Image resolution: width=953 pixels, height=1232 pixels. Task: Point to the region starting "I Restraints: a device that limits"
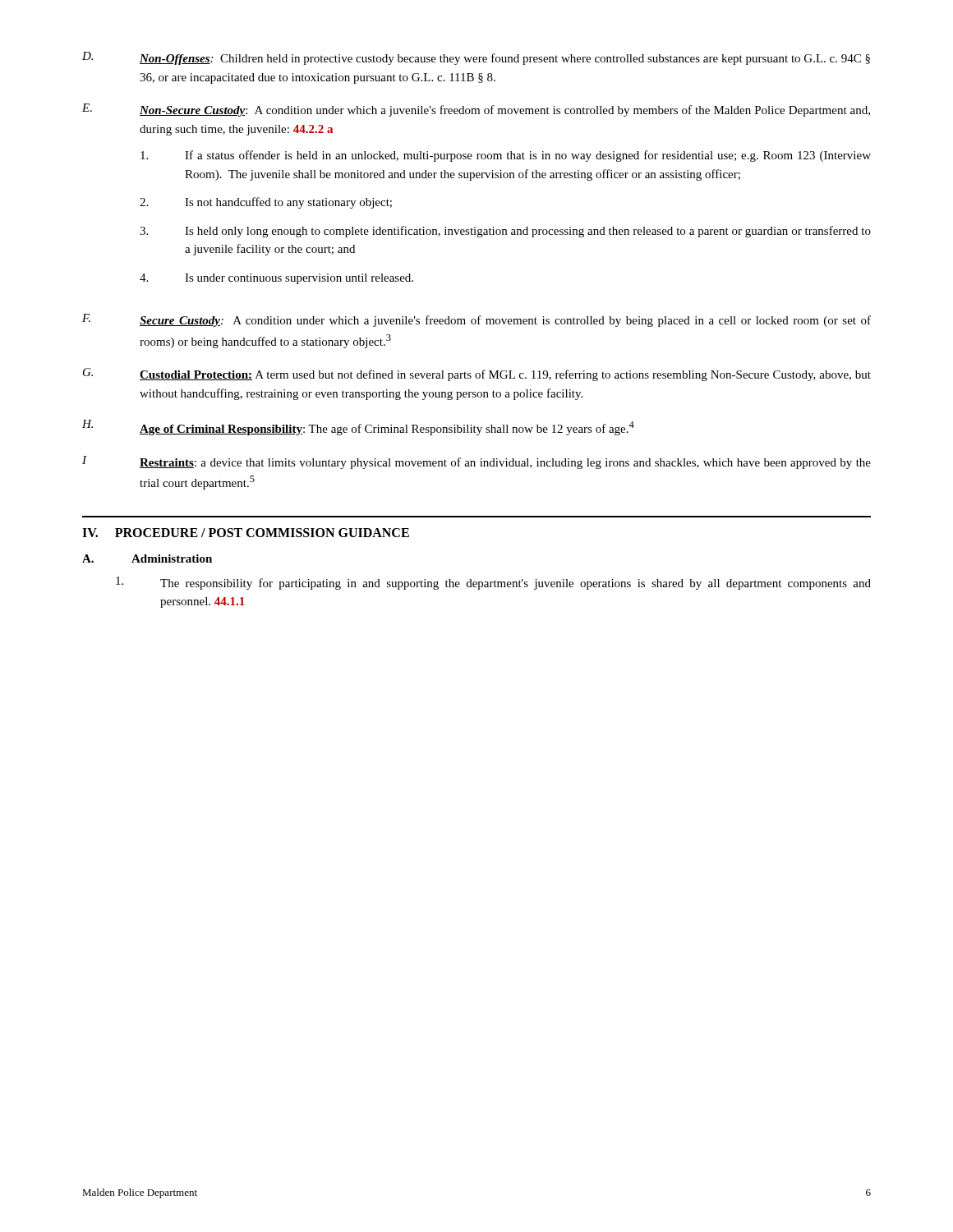pyautogui.click(x=476, y=473)
